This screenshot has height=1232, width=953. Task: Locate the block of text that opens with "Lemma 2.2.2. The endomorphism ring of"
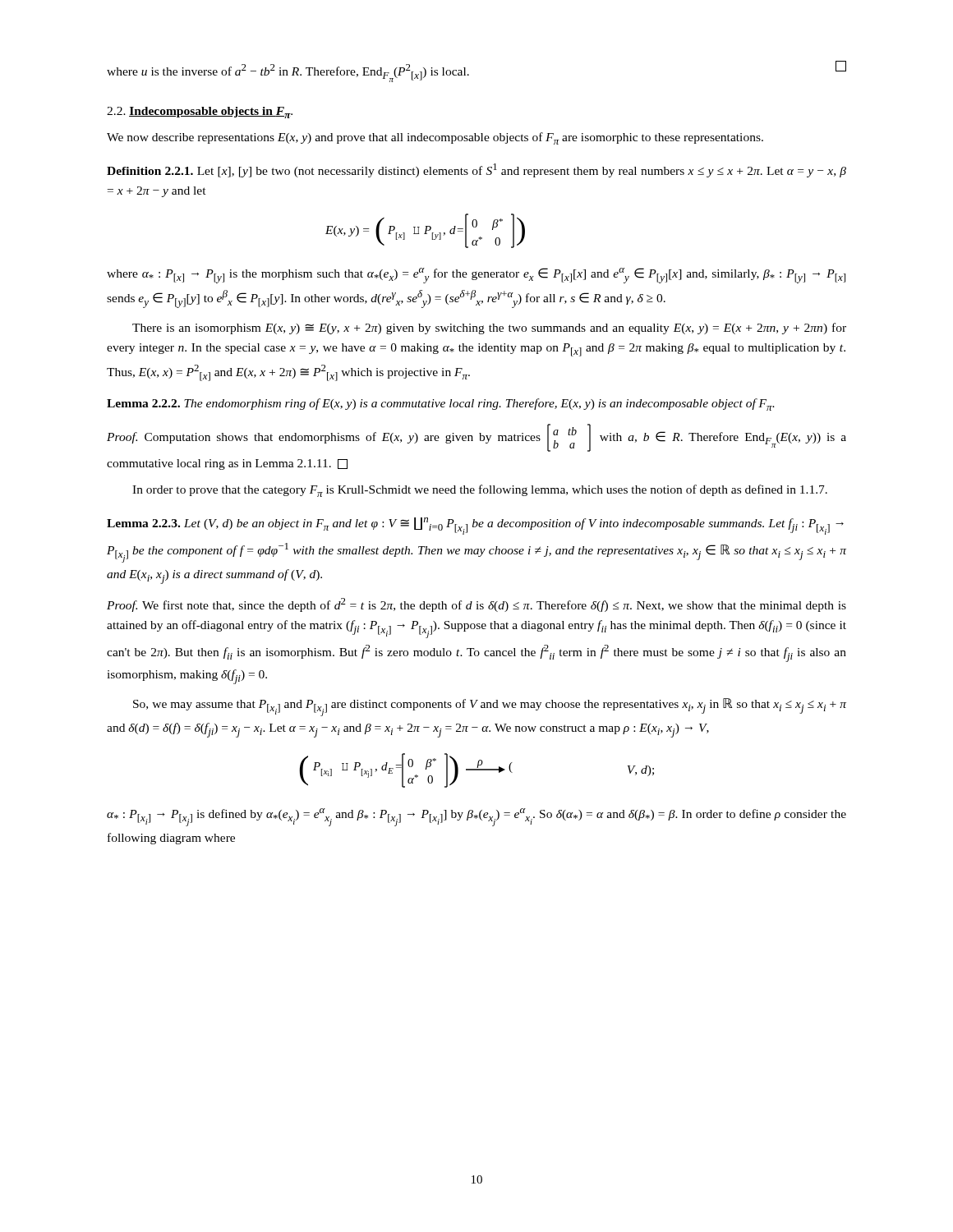point(441,405)
